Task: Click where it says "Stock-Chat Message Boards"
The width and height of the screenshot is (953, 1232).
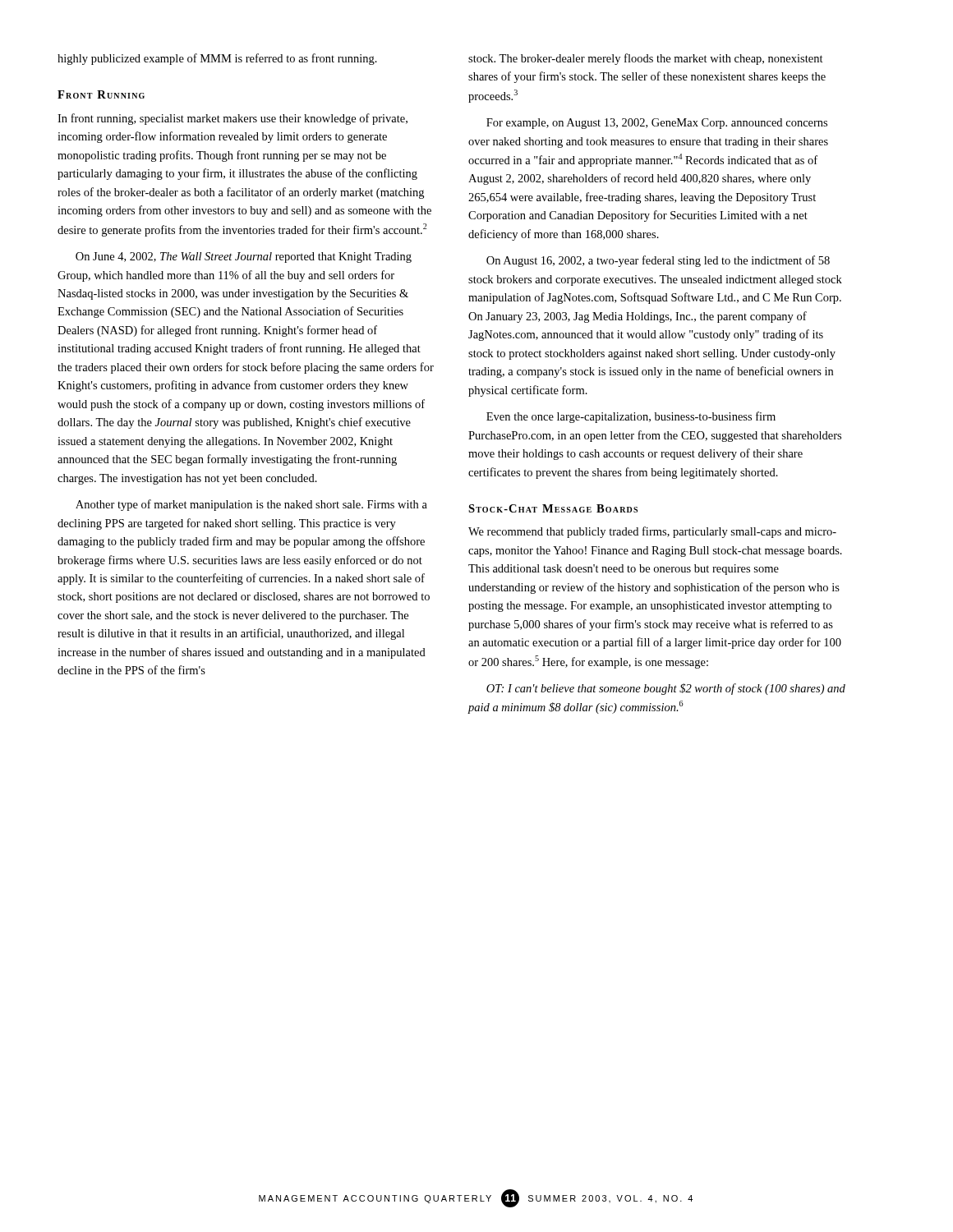Action: pos(554,508)
